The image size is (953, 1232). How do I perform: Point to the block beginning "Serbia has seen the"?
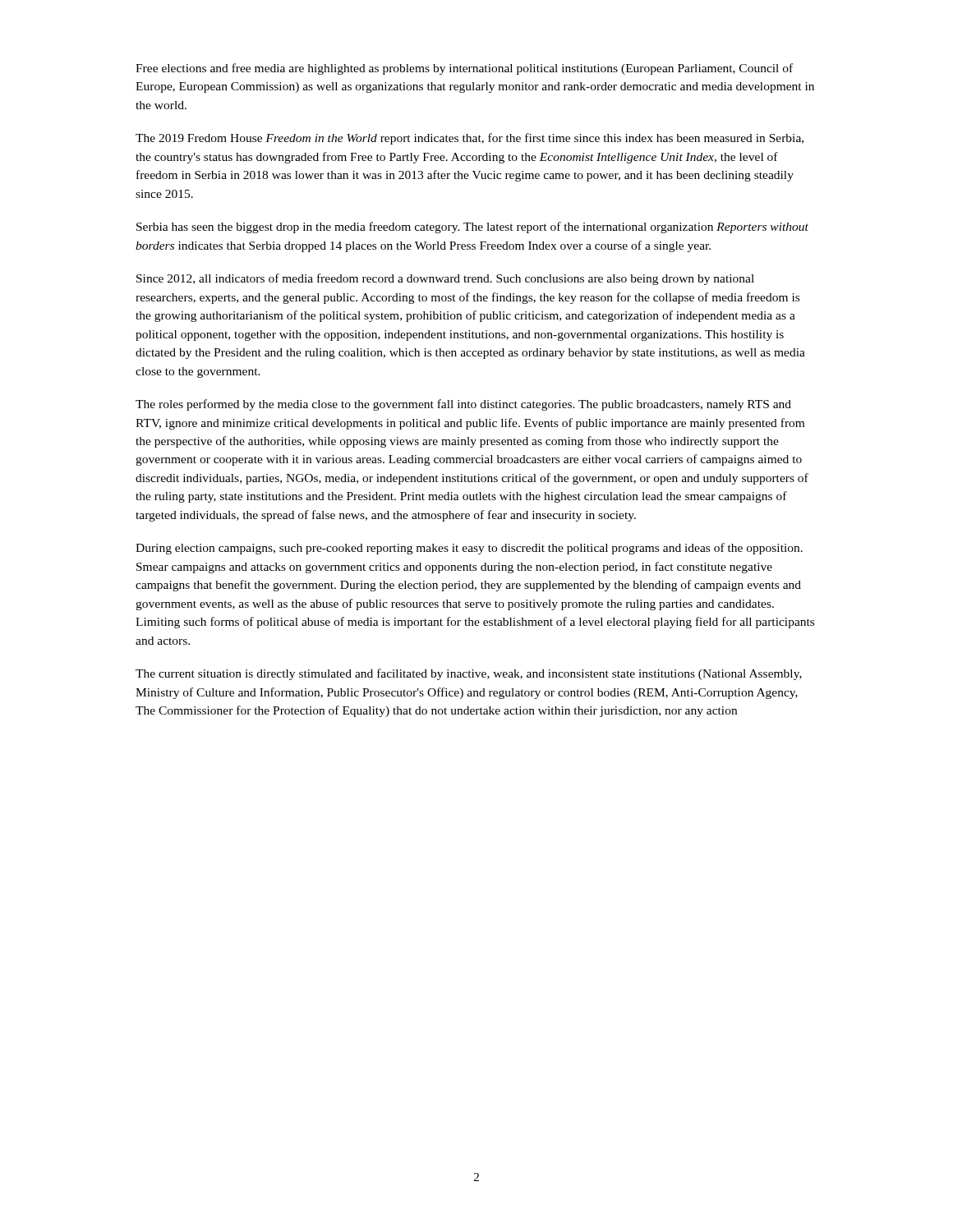(472, 236)
